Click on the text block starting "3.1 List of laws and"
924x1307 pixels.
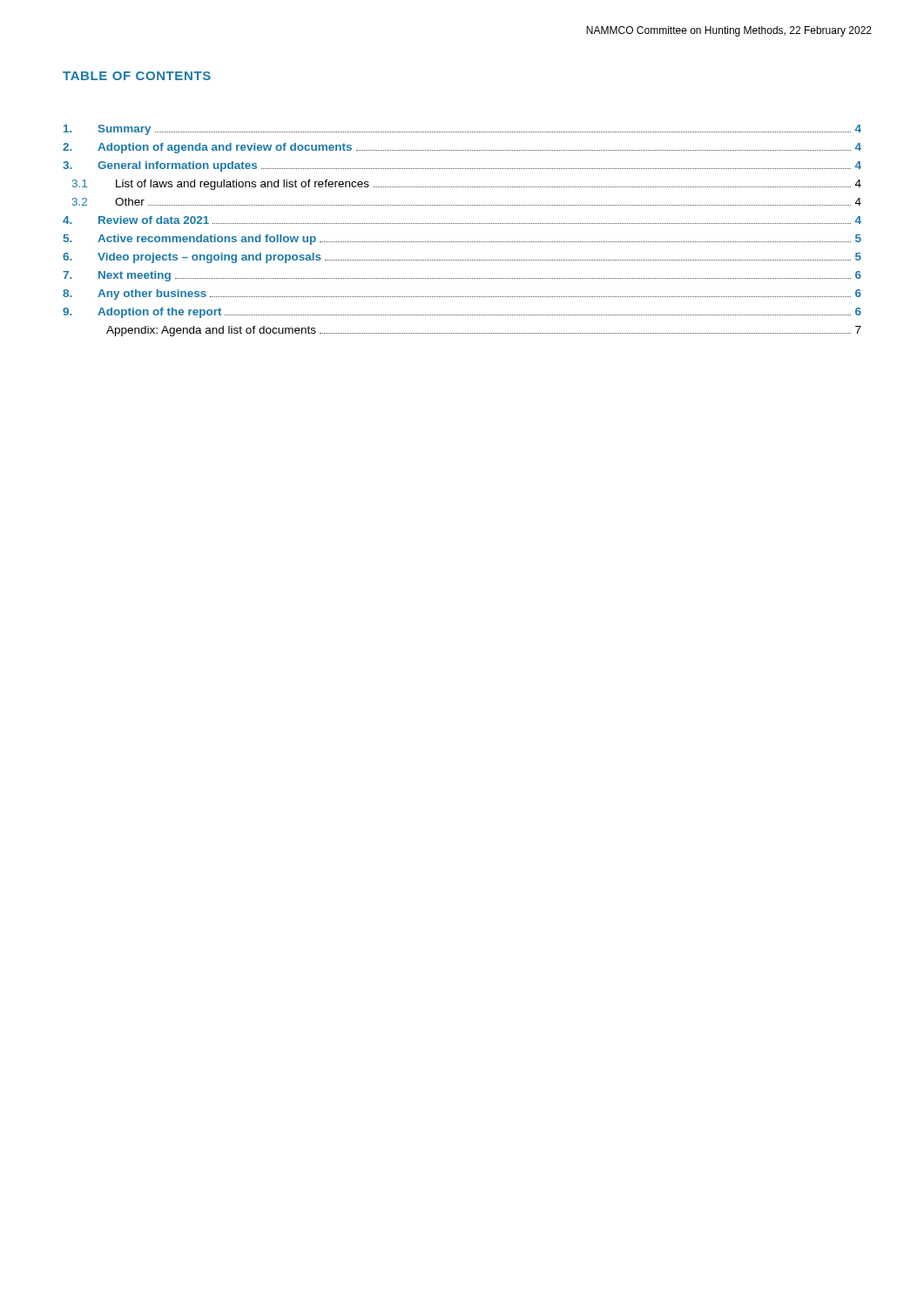[x=462, y=183]
